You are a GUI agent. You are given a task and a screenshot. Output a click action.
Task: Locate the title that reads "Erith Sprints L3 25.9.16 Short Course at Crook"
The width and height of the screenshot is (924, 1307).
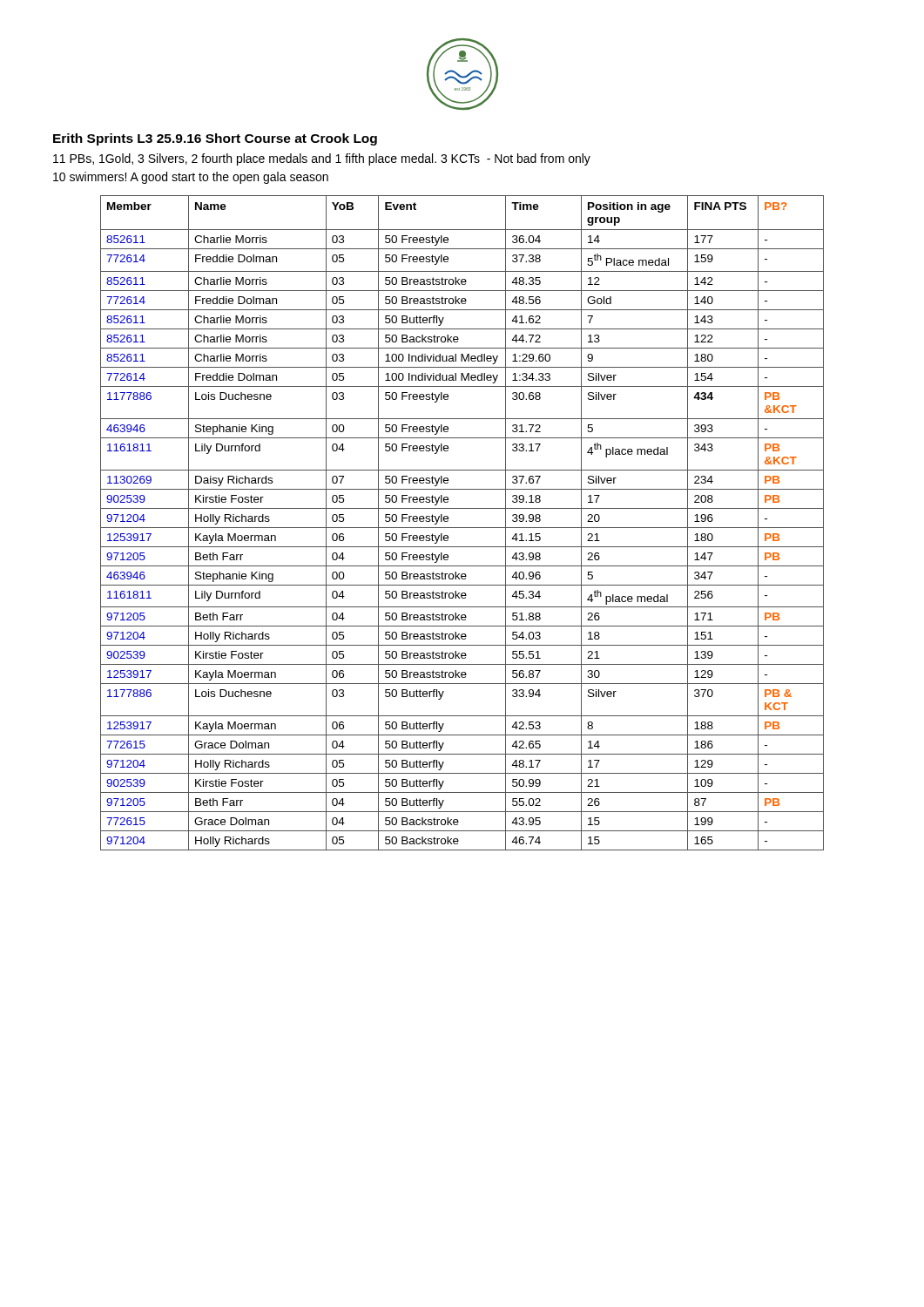click(215, 138)
